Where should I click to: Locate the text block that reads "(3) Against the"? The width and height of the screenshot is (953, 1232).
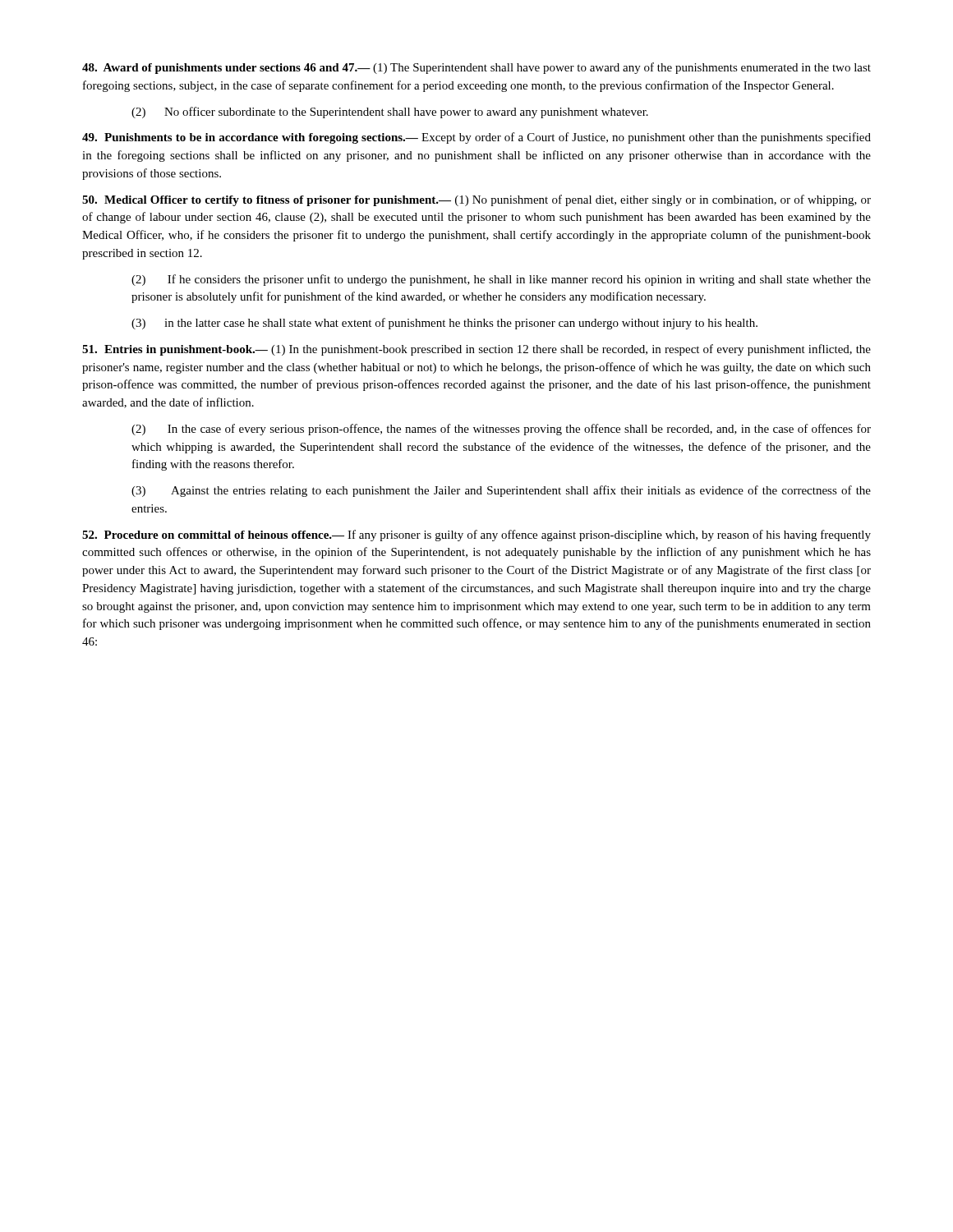(x=501, y=500)
